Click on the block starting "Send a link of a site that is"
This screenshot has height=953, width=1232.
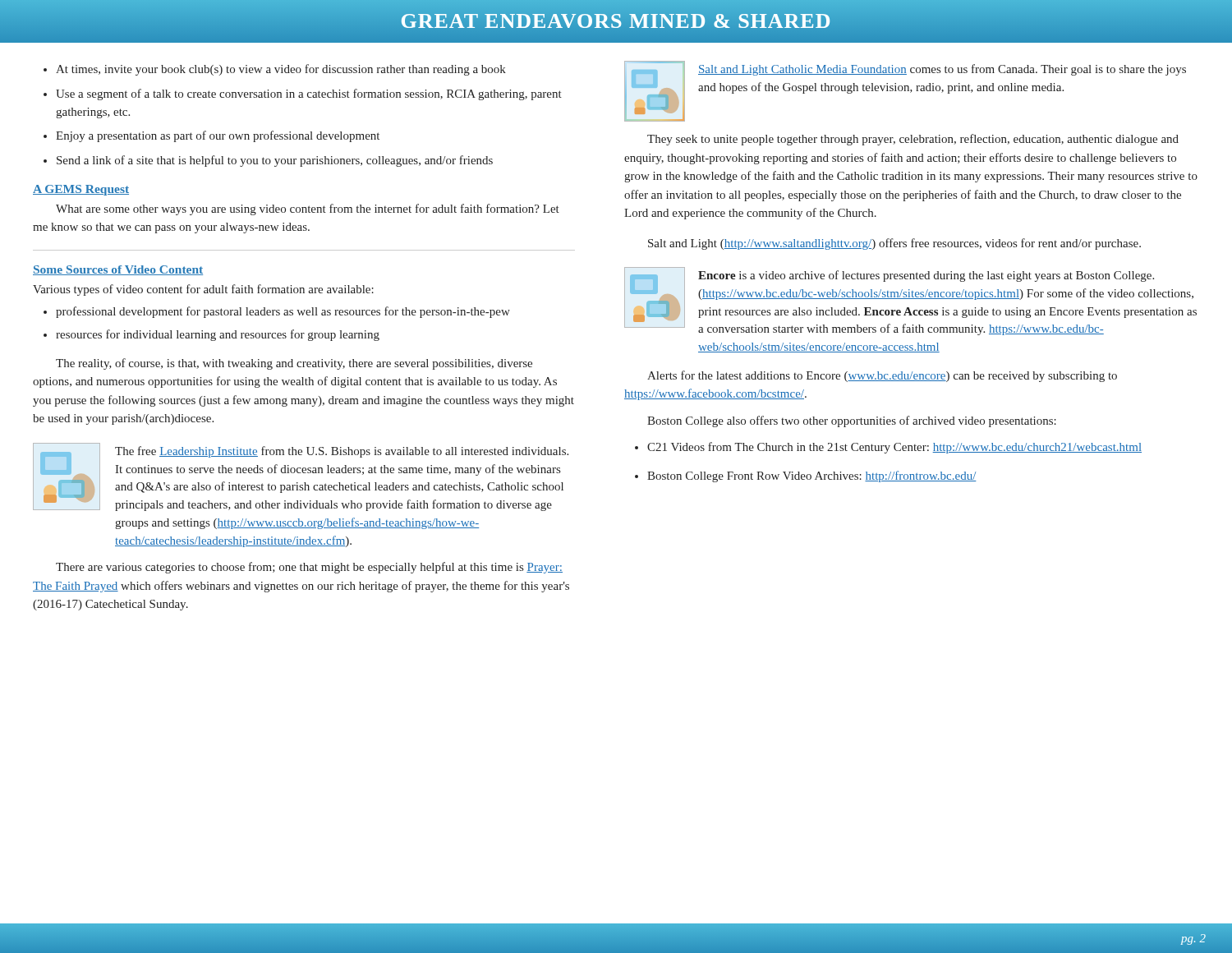(274, 160)
